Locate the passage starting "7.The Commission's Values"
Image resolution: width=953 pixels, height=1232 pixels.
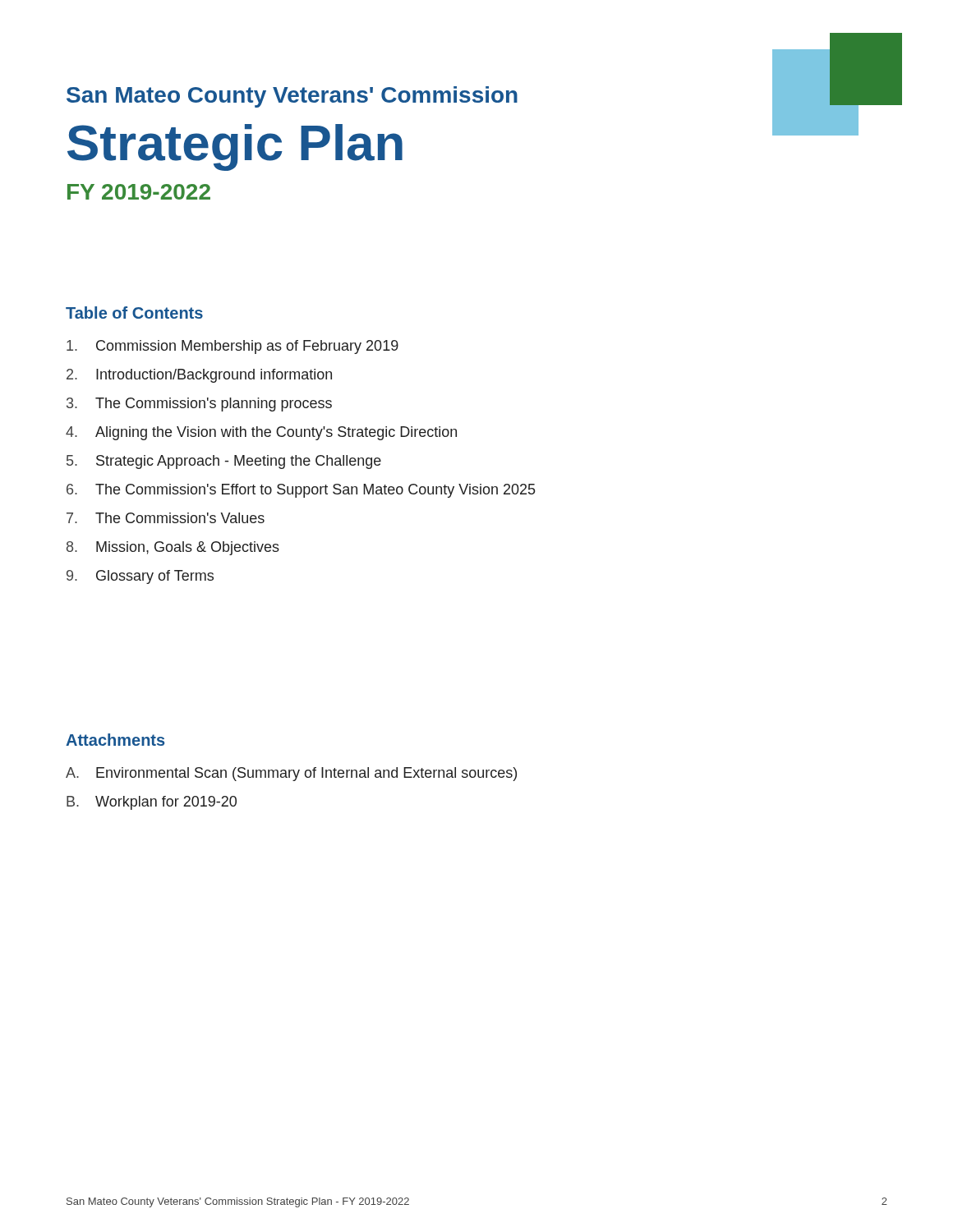tap(165, 519)
